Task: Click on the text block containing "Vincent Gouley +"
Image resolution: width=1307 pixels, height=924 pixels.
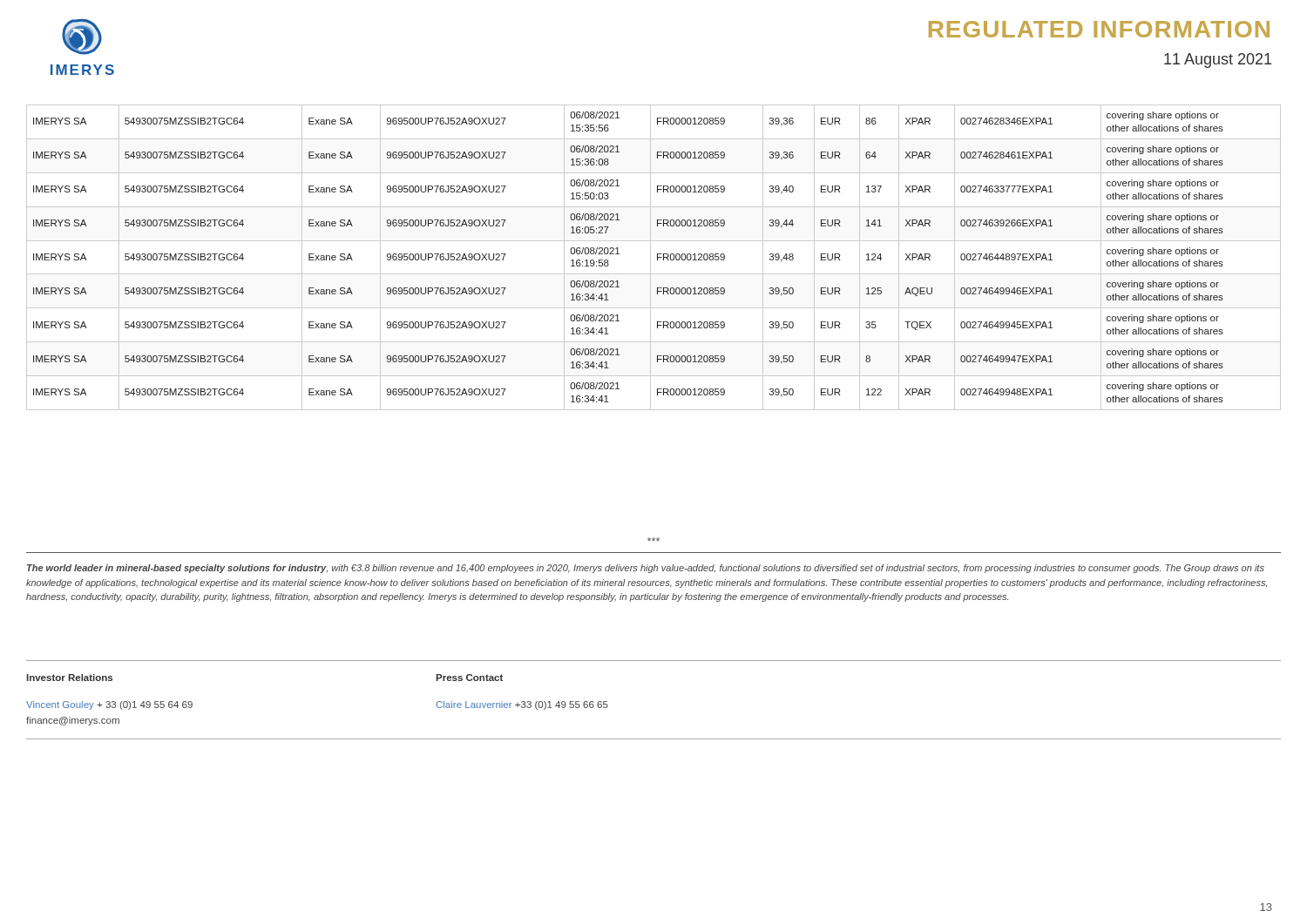Action: point(109,713)
